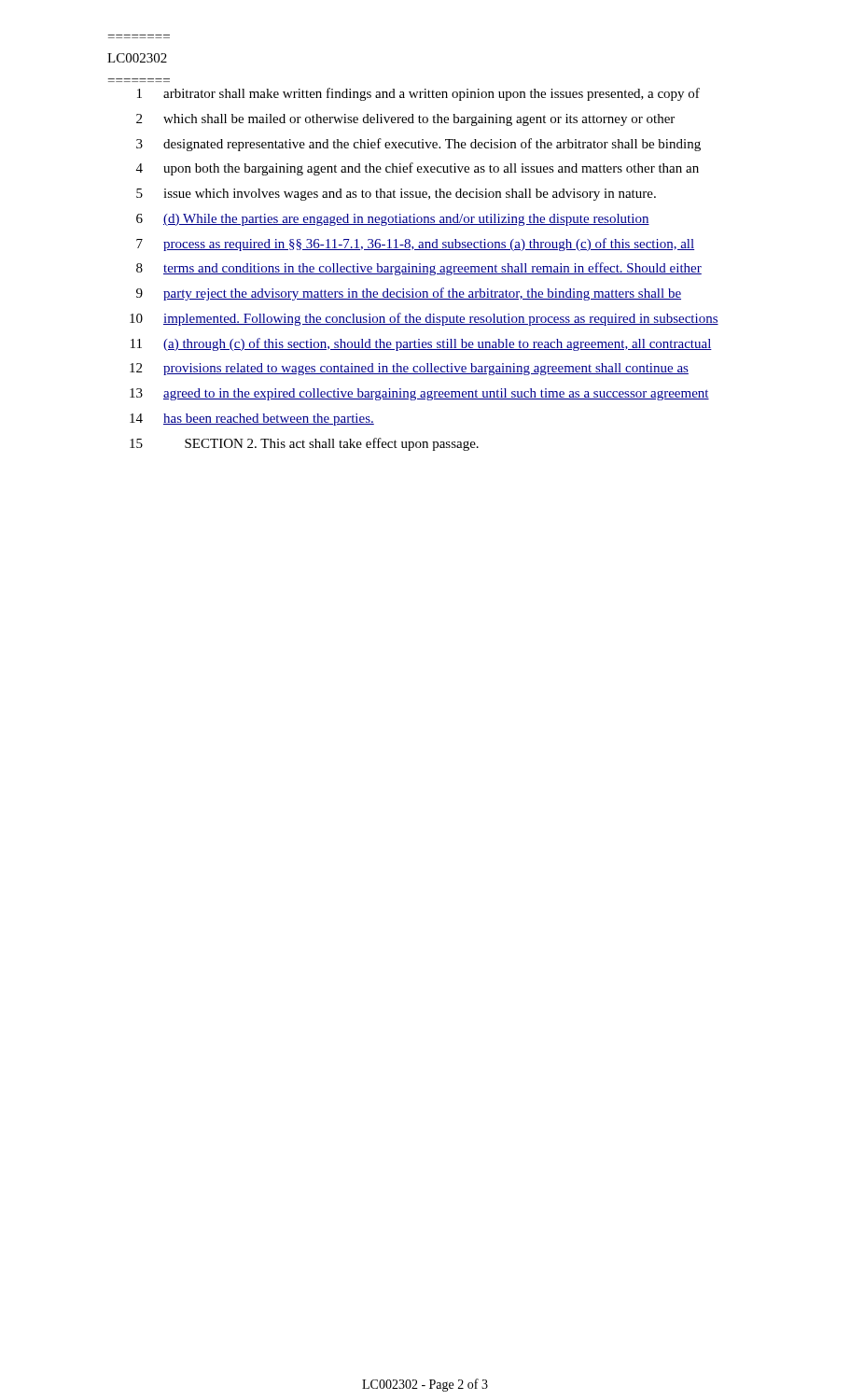Select the text block starting "======== LC002302 ========"
The height and width of the screenshot is (1400, 850).
tap(139, 58)
